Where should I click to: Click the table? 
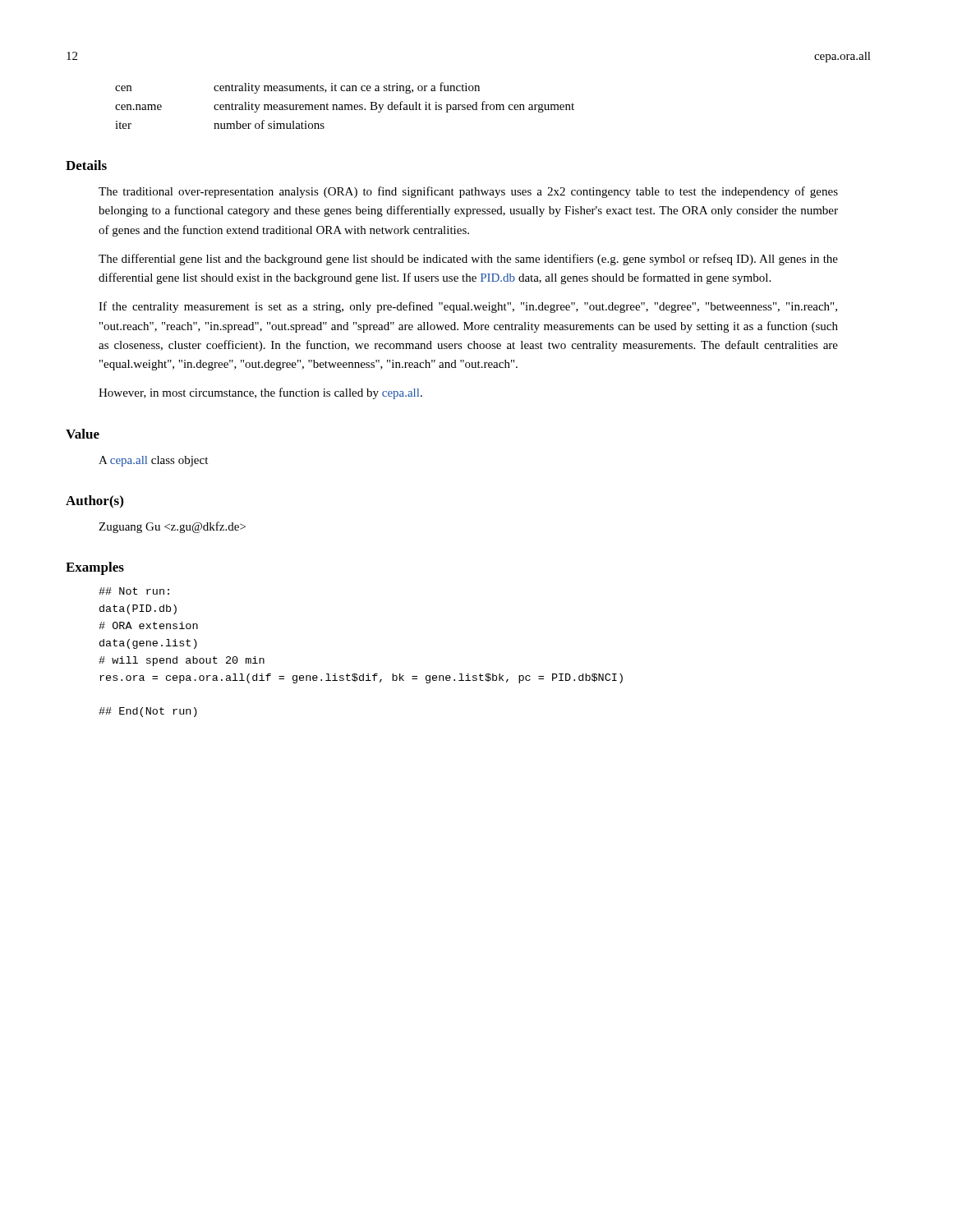476,106
